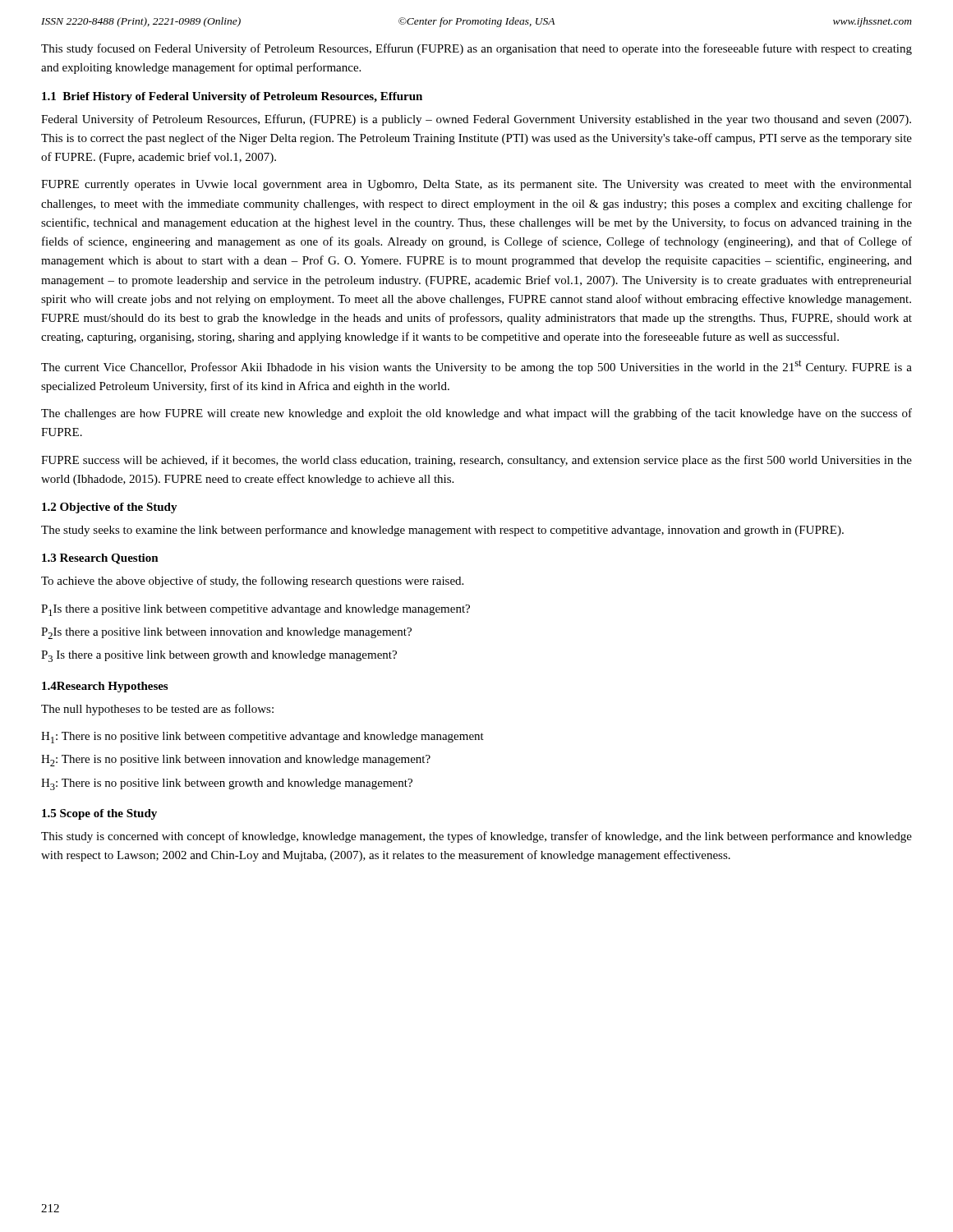The image size is (953, 1232).
Task: Navigate to the element starting "1.5 Scope of"
Action: (99, 813)
